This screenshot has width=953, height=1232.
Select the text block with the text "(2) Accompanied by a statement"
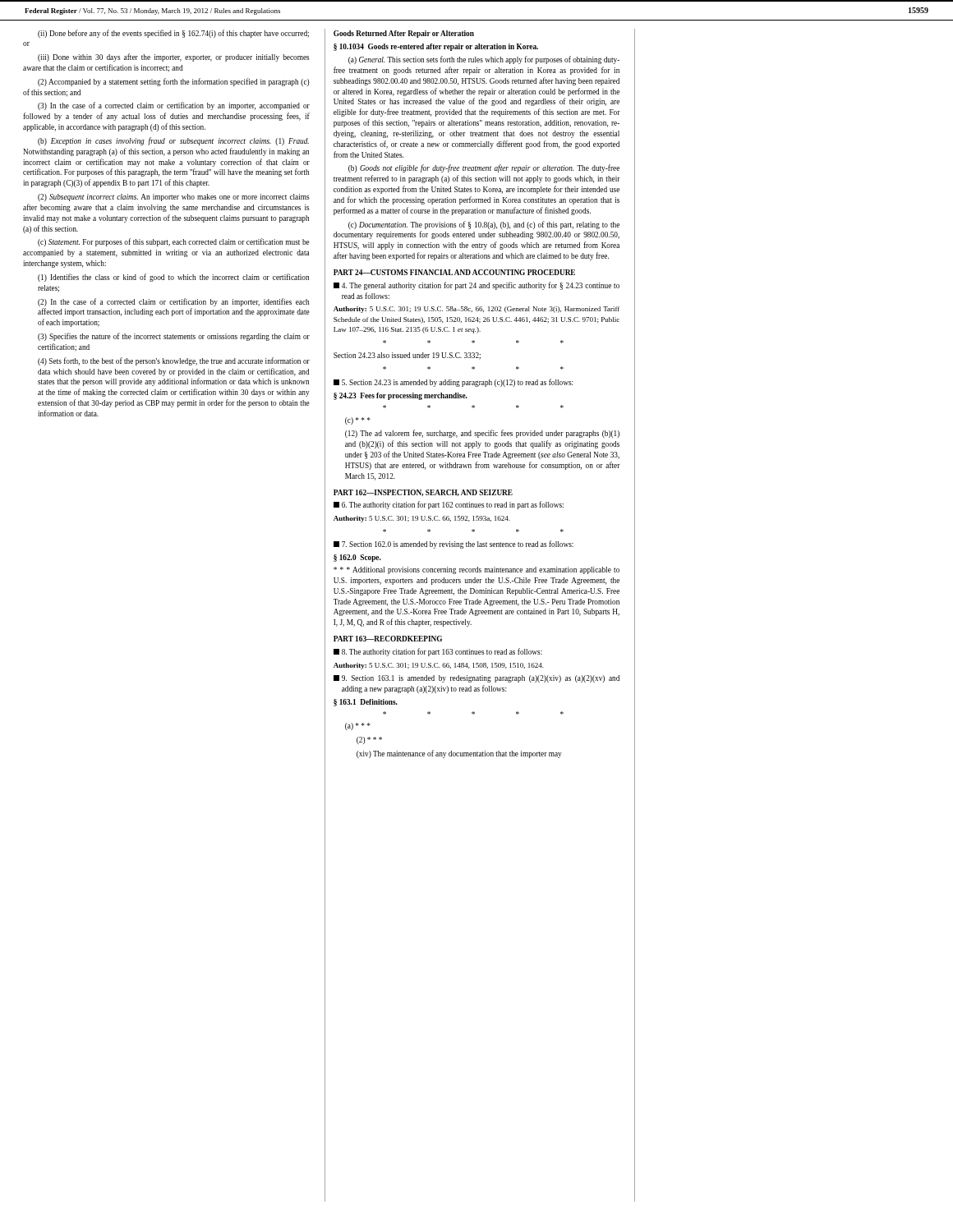[166, 88]
